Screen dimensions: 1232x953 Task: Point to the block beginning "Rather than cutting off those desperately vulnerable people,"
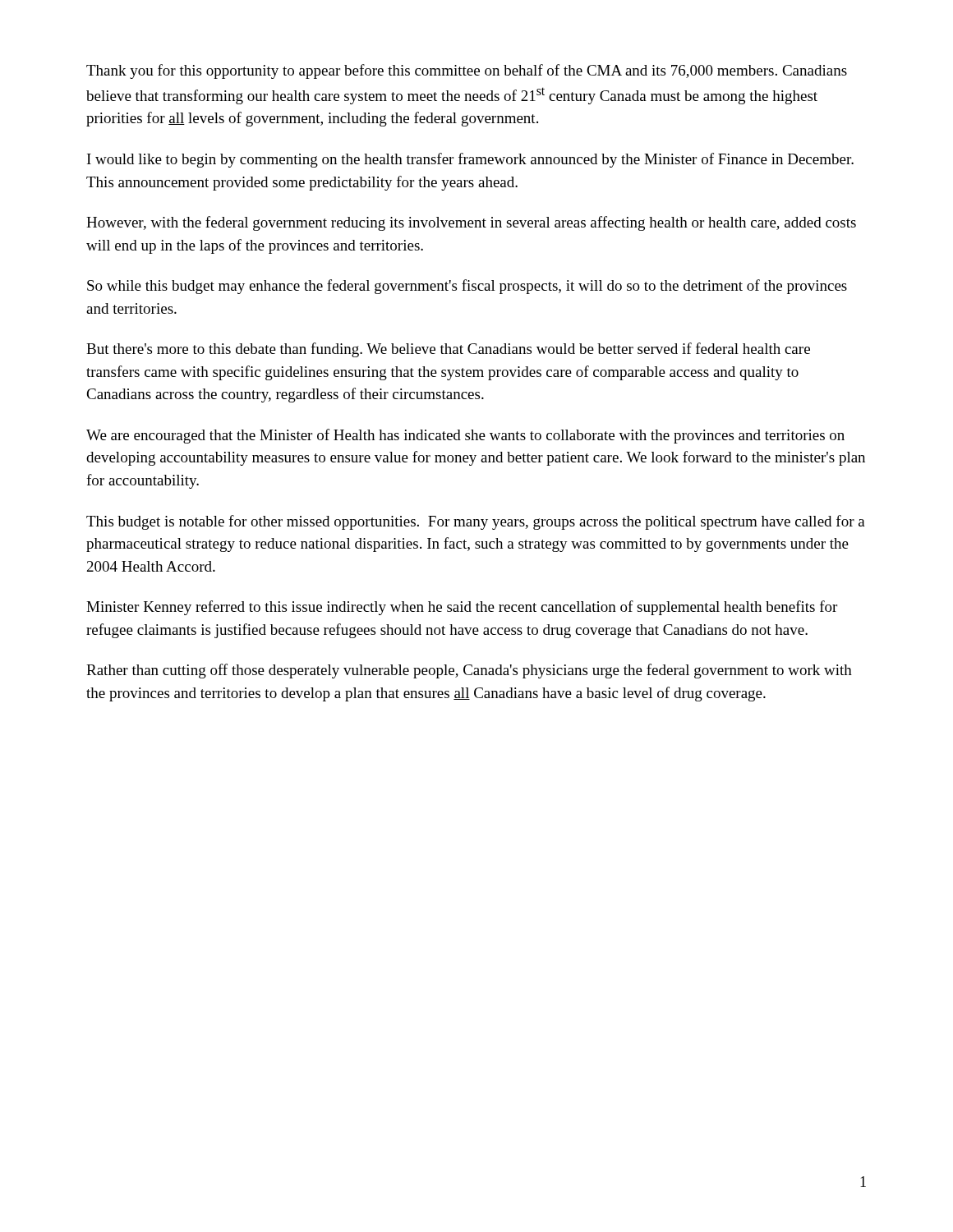(x=469, y=681)
